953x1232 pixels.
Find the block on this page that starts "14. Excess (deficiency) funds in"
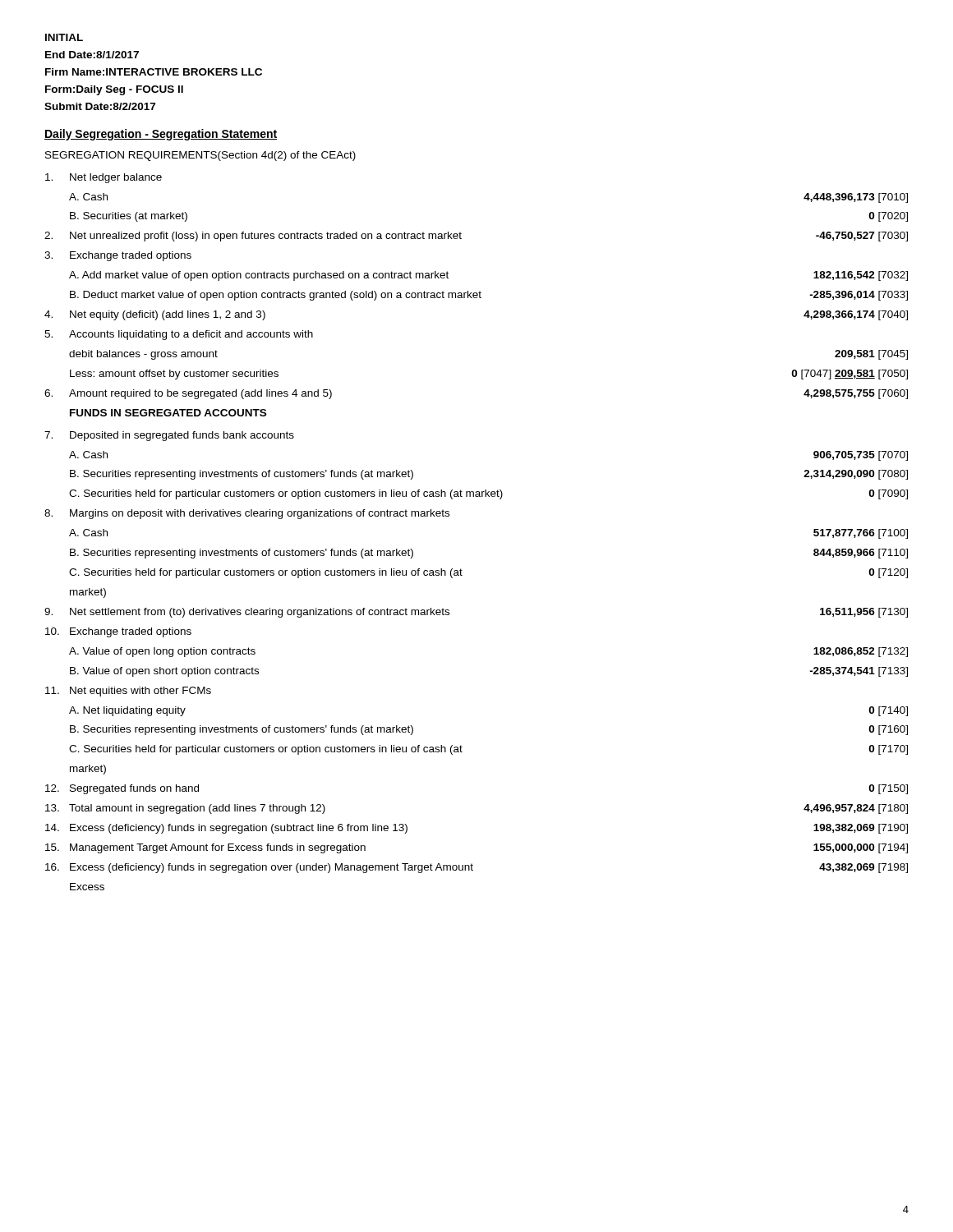[x=241, y=830]
